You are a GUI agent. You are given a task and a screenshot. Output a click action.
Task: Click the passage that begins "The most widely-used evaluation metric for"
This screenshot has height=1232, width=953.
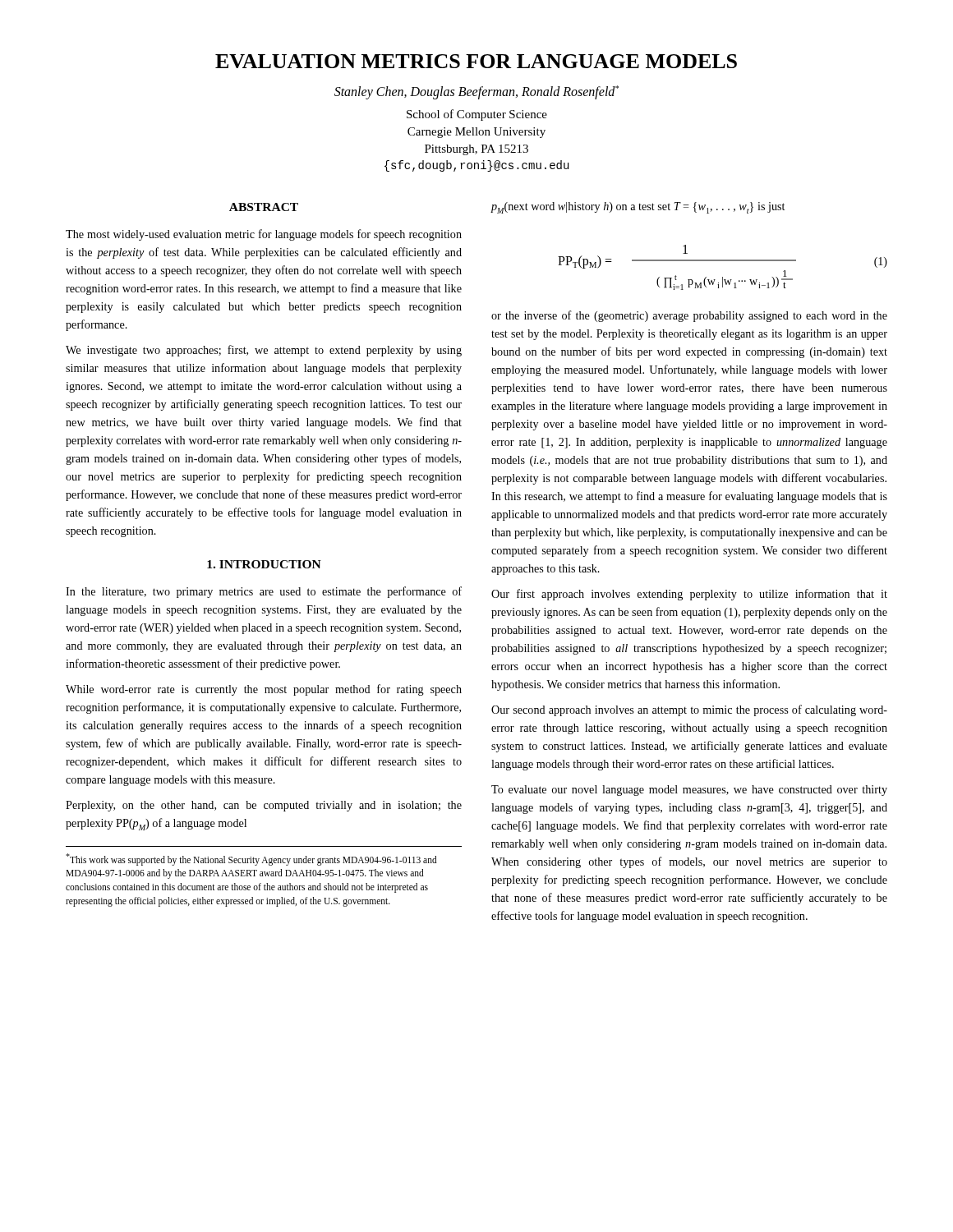click(264, 383)
